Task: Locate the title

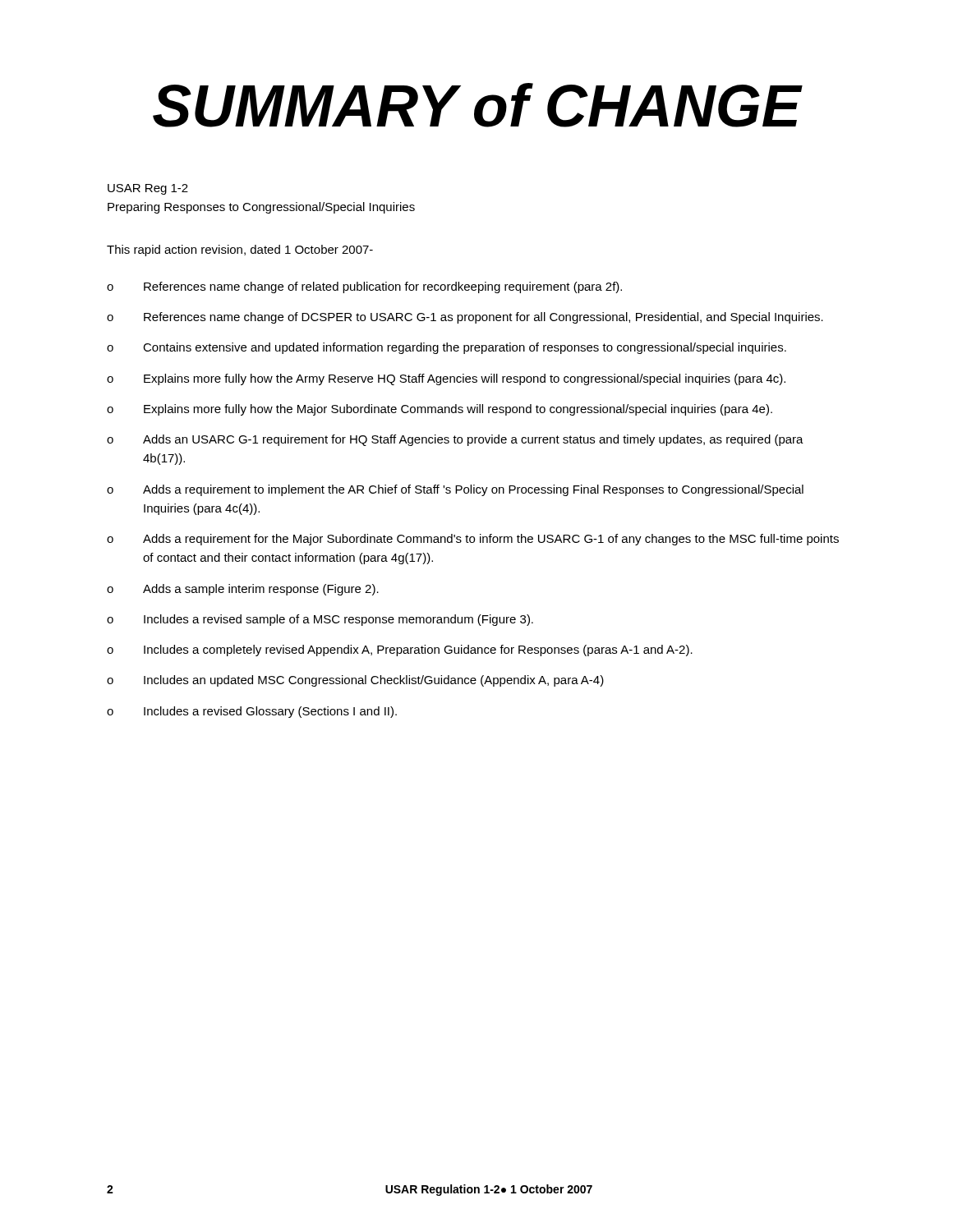Action: (x=476, y=106)
